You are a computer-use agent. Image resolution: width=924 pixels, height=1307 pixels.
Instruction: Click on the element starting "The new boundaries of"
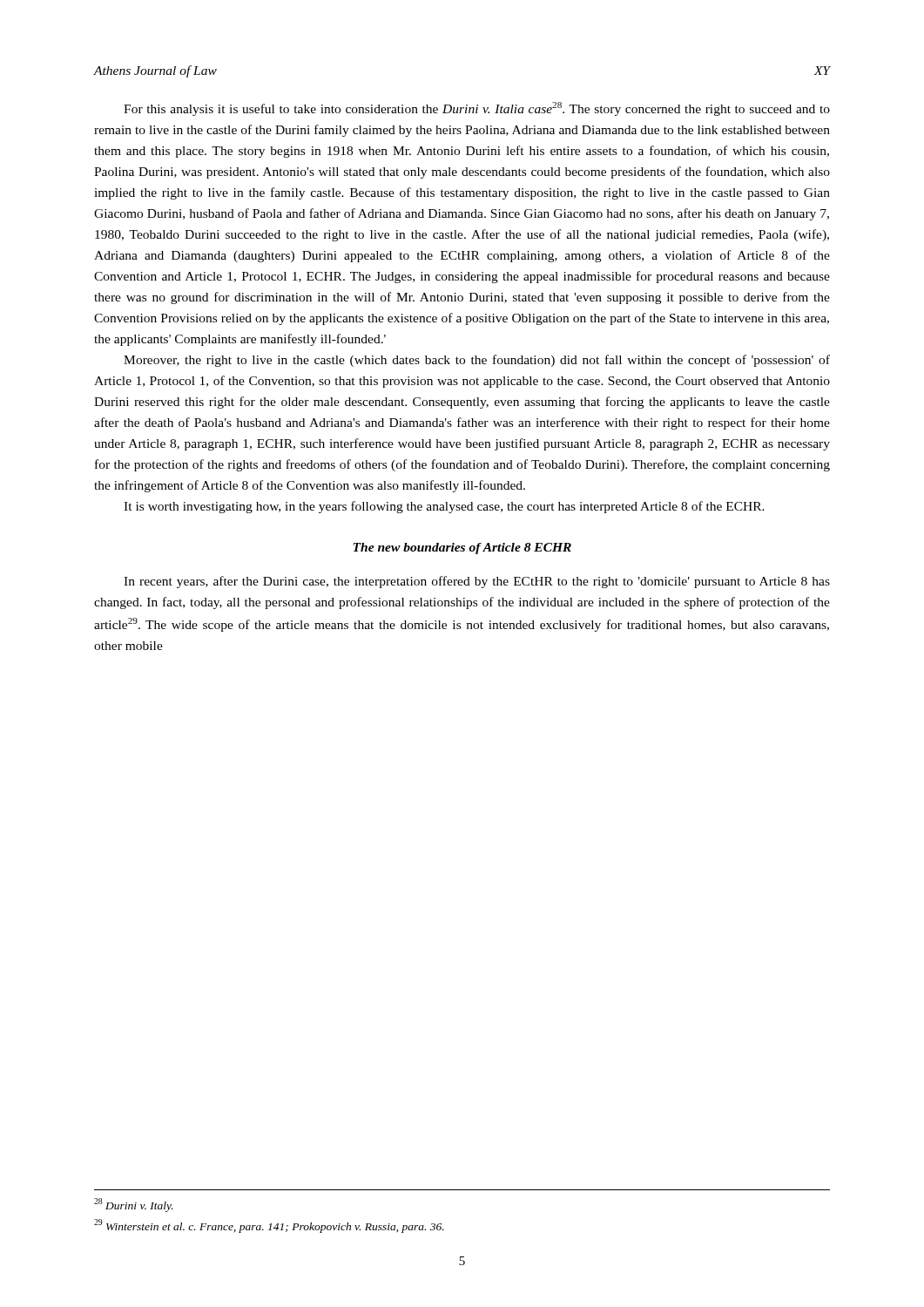pos(462,547)
